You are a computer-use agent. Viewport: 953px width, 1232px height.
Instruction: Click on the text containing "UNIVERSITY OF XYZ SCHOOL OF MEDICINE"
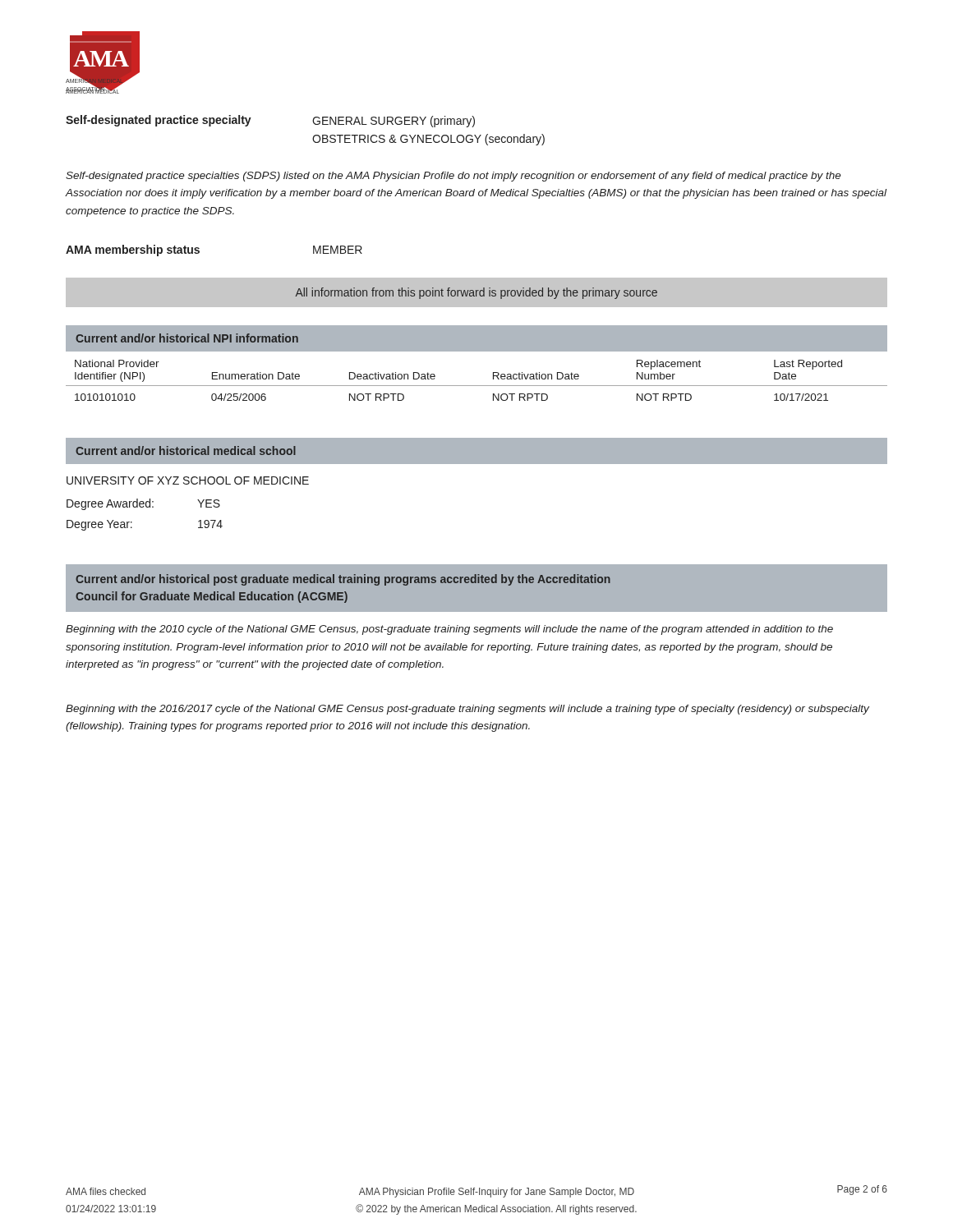(188, 480)
